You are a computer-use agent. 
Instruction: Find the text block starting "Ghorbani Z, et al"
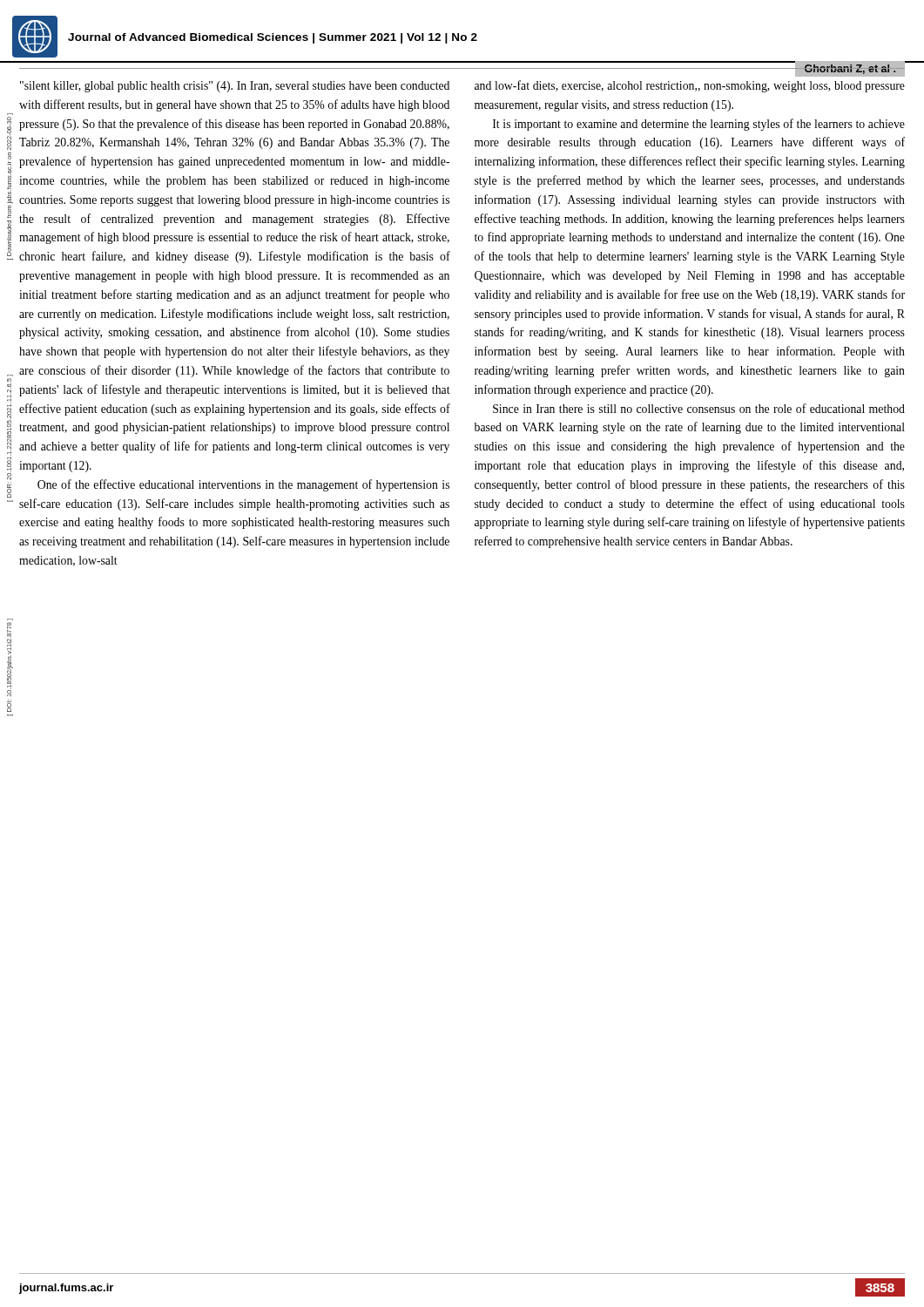[x=850, y=69]
